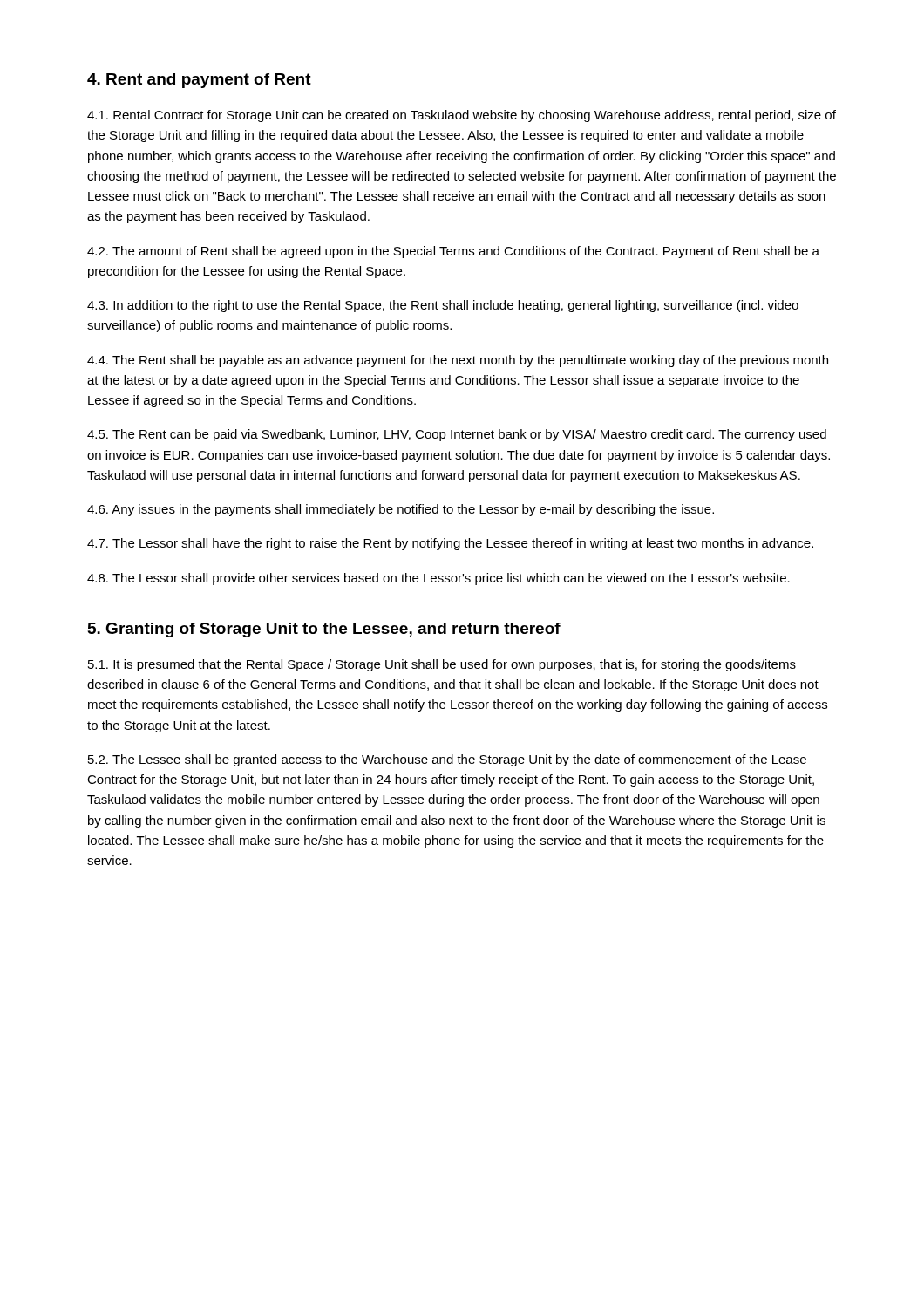This screenshot has height=1308, width=924.
Task: Locate the section header with the text "4. Rent and payment of Rent"
Action: pos(199,79)
